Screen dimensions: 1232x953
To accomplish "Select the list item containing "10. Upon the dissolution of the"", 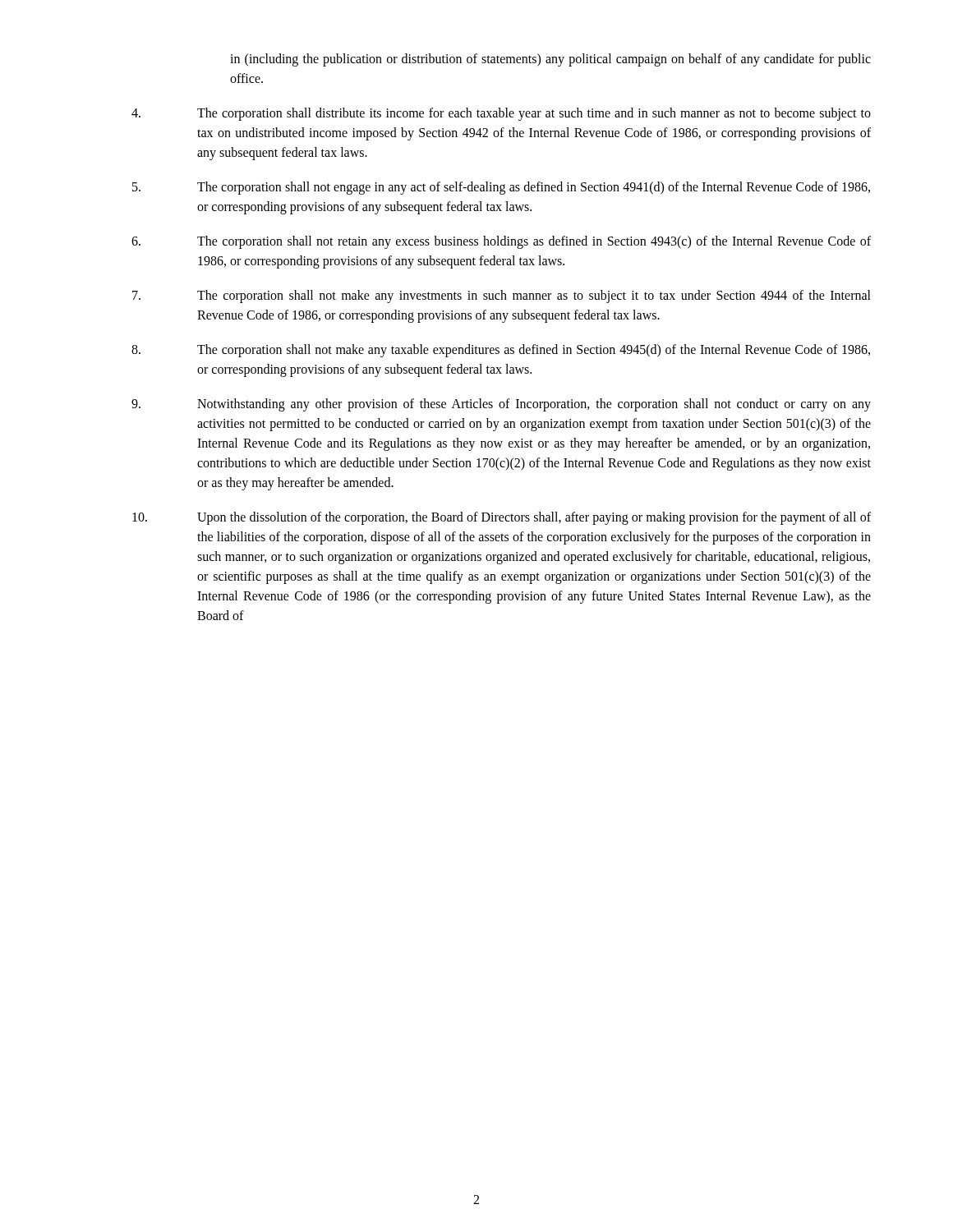I will [501, 567].
